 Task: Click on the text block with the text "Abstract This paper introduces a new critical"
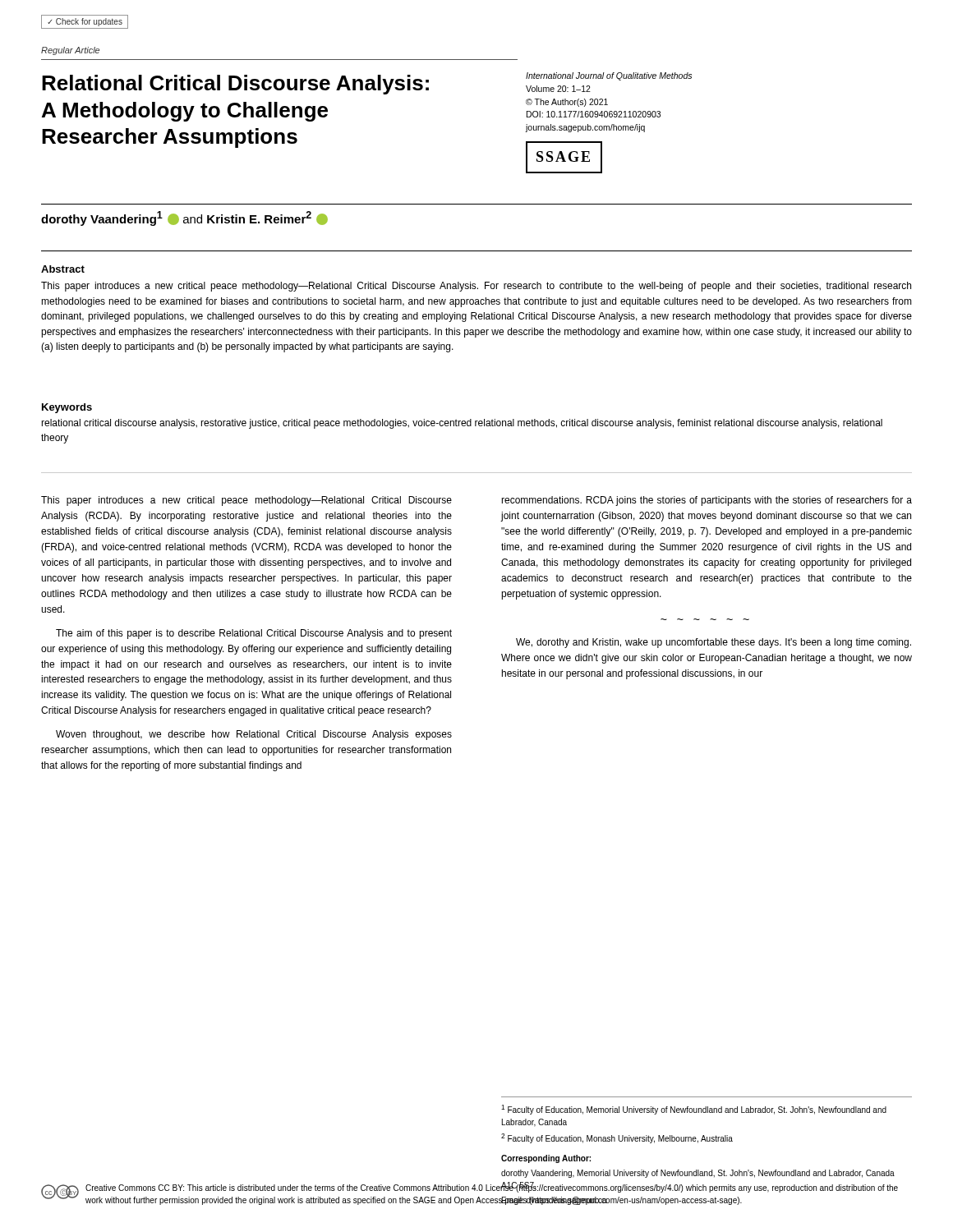click(x=476, y=309)
